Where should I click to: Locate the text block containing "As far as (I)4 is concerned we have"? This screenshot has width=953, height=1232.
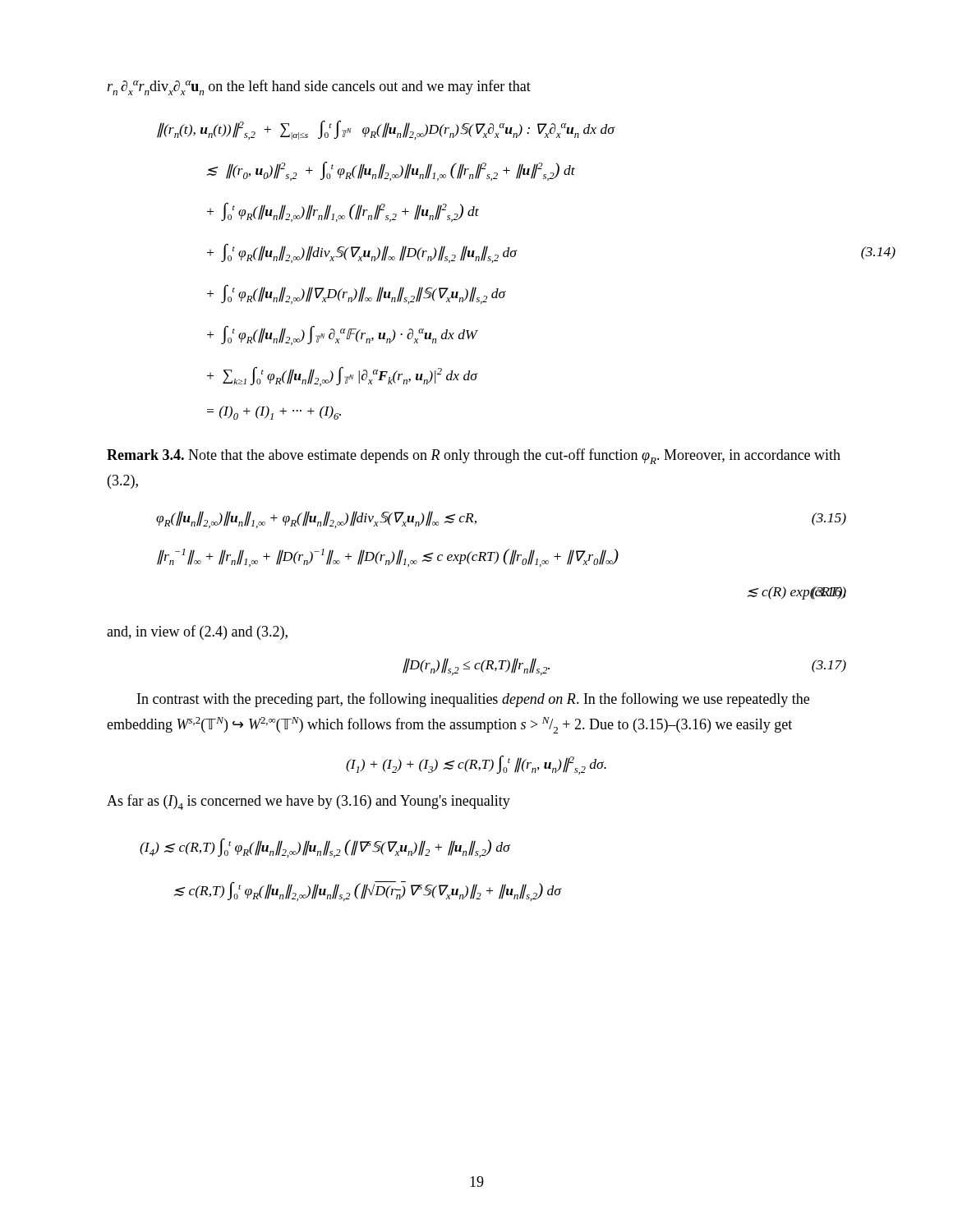[x=308, y=802]
